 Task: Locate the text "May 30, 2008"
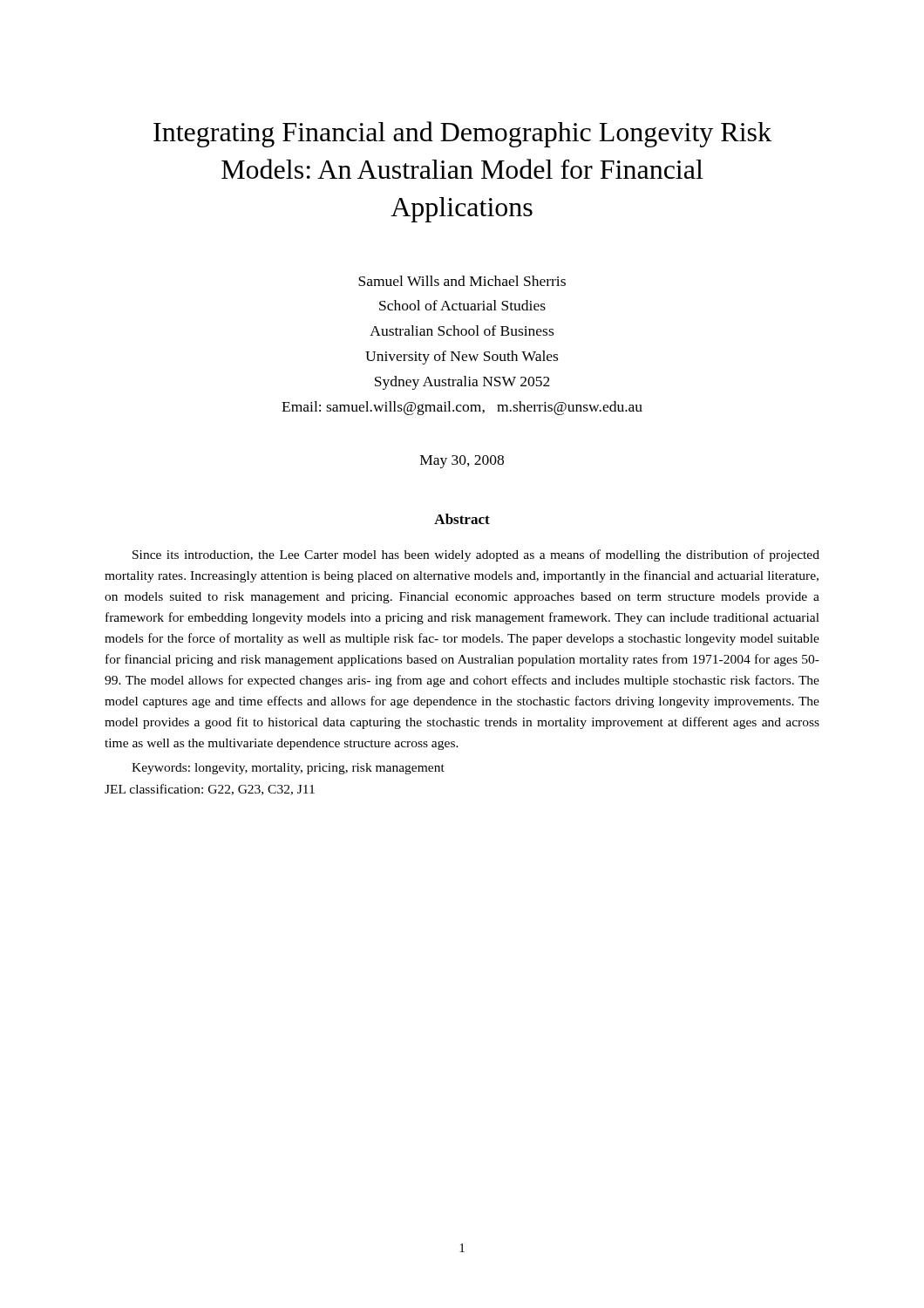click(x=462, y=459)
